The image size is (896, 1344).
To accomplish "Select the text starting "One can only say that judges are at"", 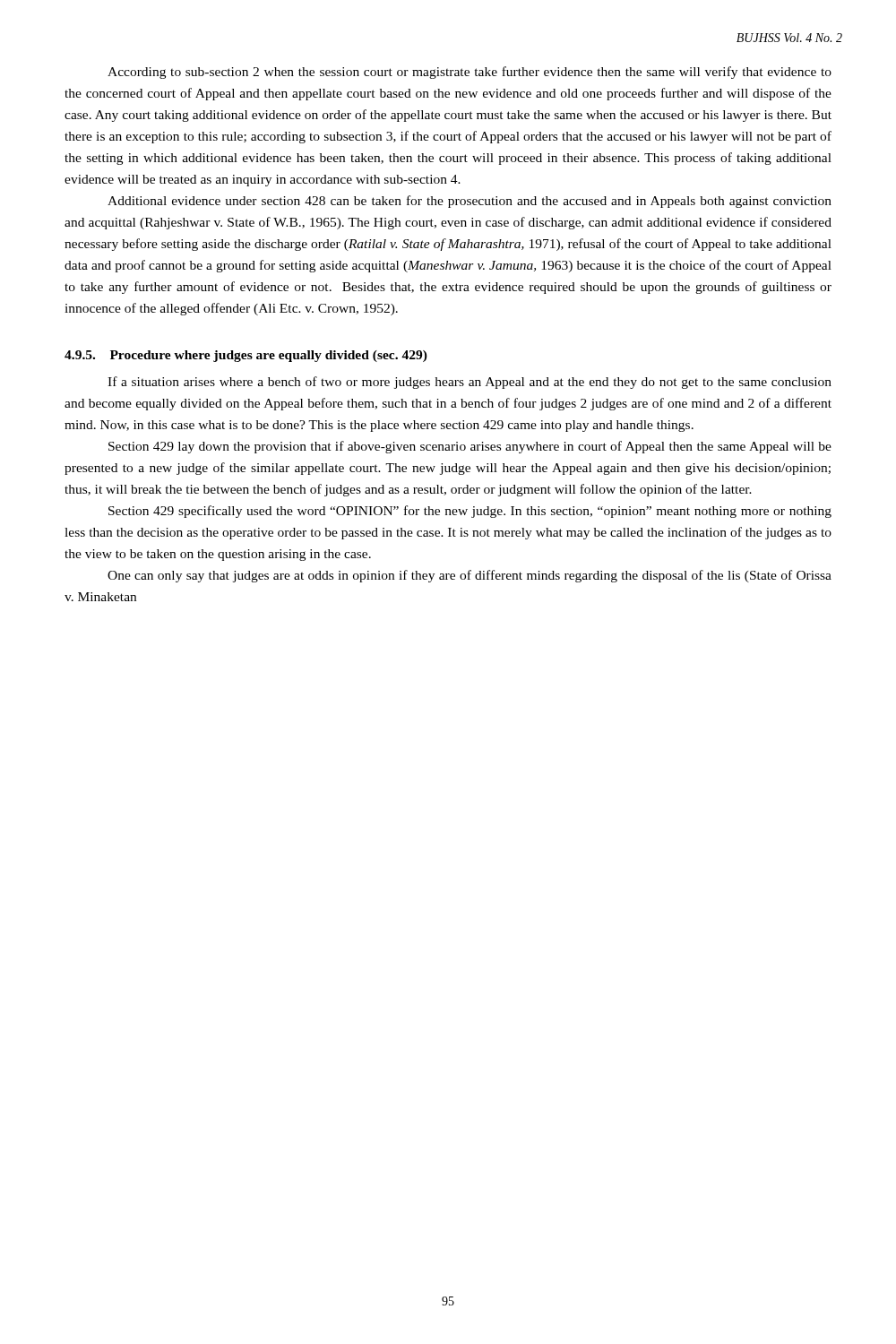I will tap(448, 586).
